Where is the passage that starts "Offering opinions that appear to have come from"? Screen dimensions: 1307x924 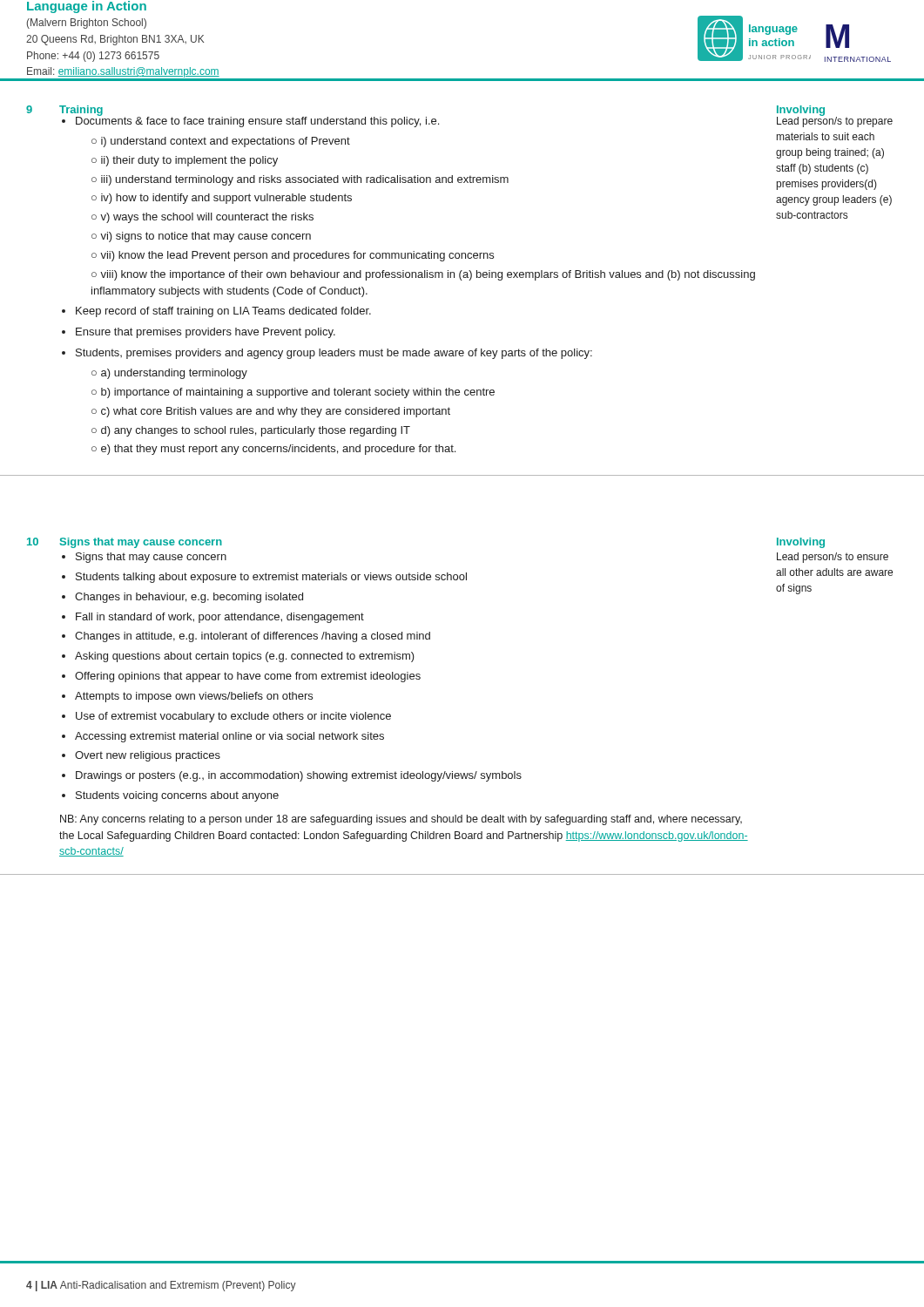(248, 676)
